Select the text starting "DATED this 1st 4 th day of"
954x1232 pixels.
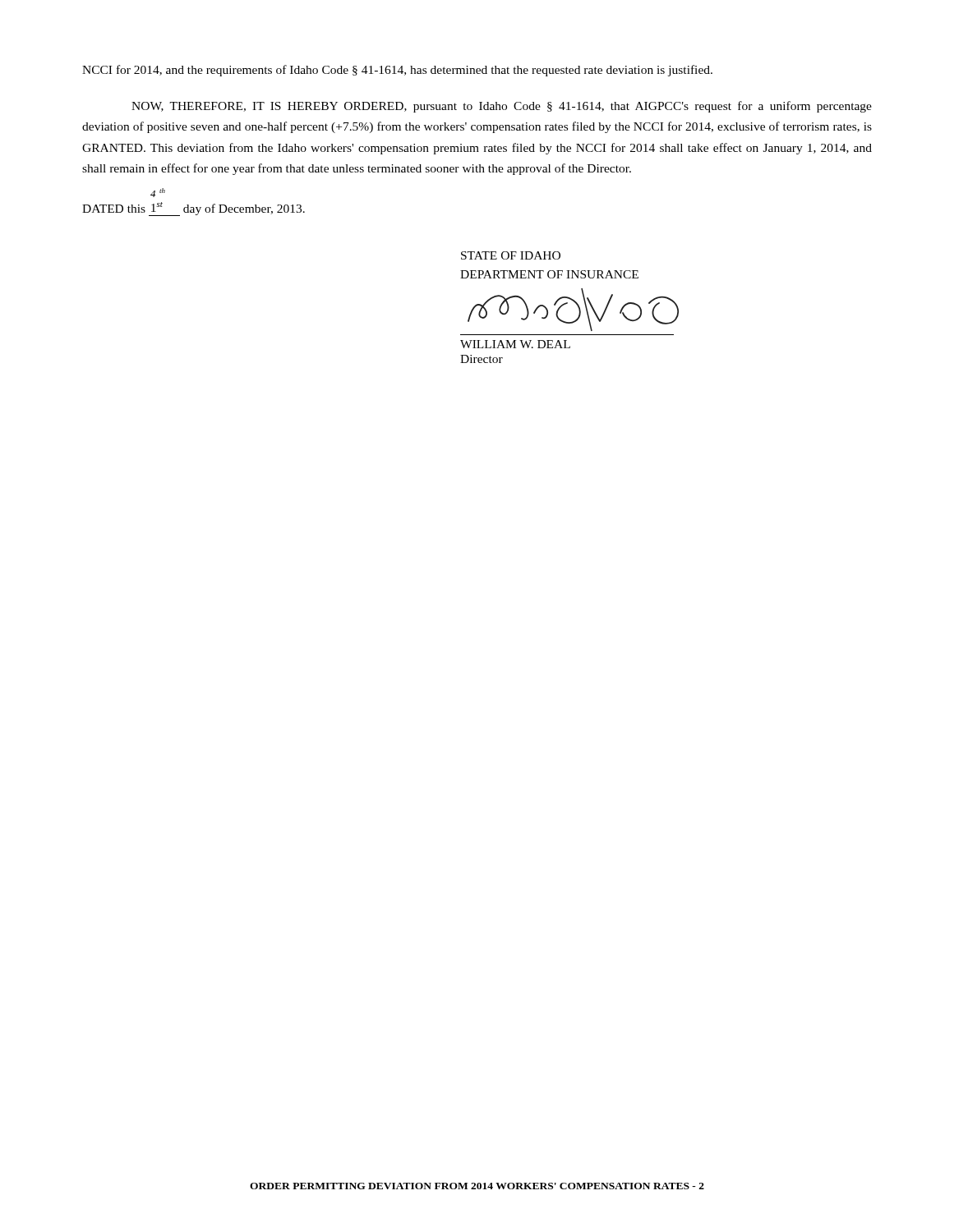click(x=194, y=207)
